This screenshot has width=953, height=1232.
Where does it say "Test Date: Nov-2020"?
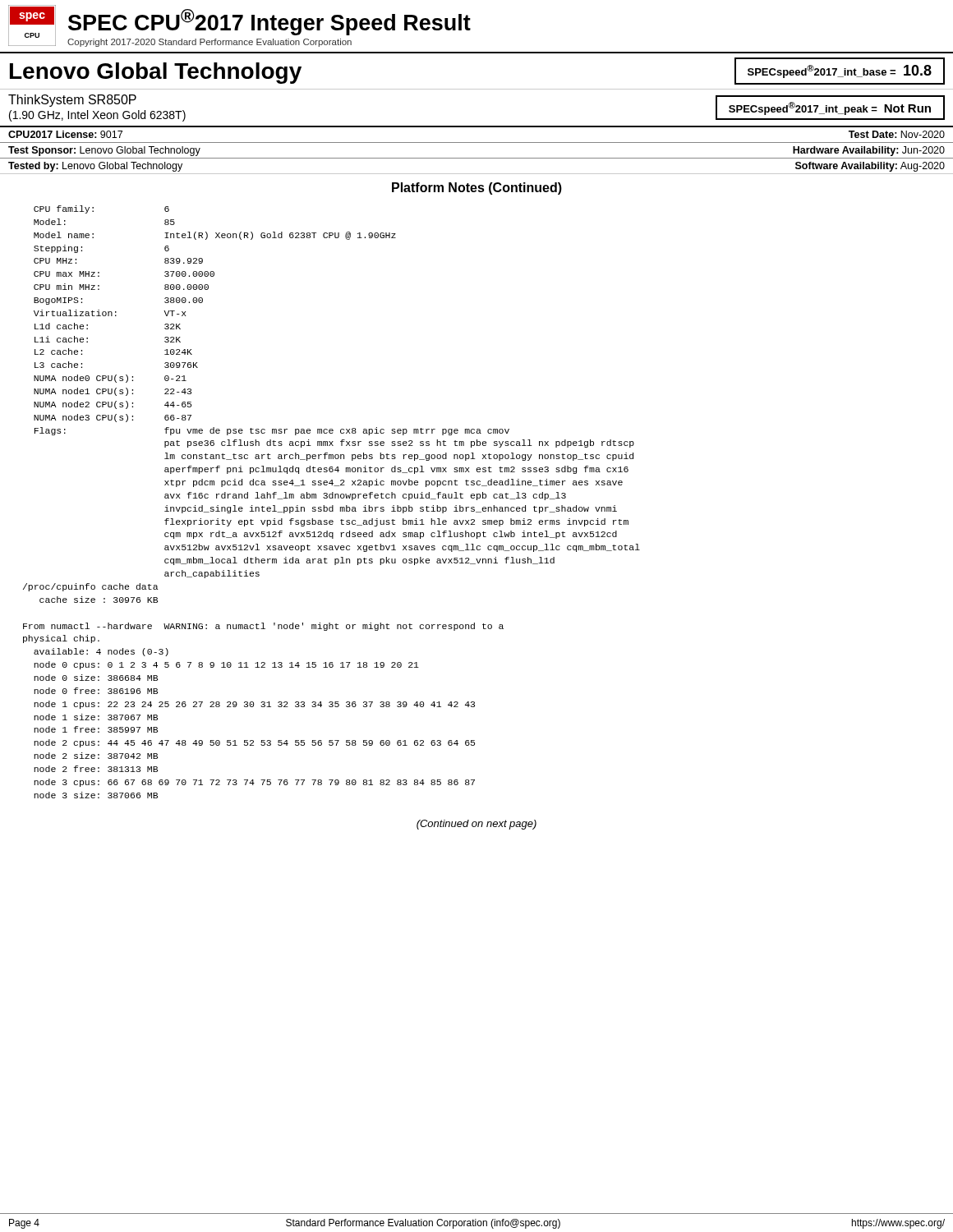[897, 135]
